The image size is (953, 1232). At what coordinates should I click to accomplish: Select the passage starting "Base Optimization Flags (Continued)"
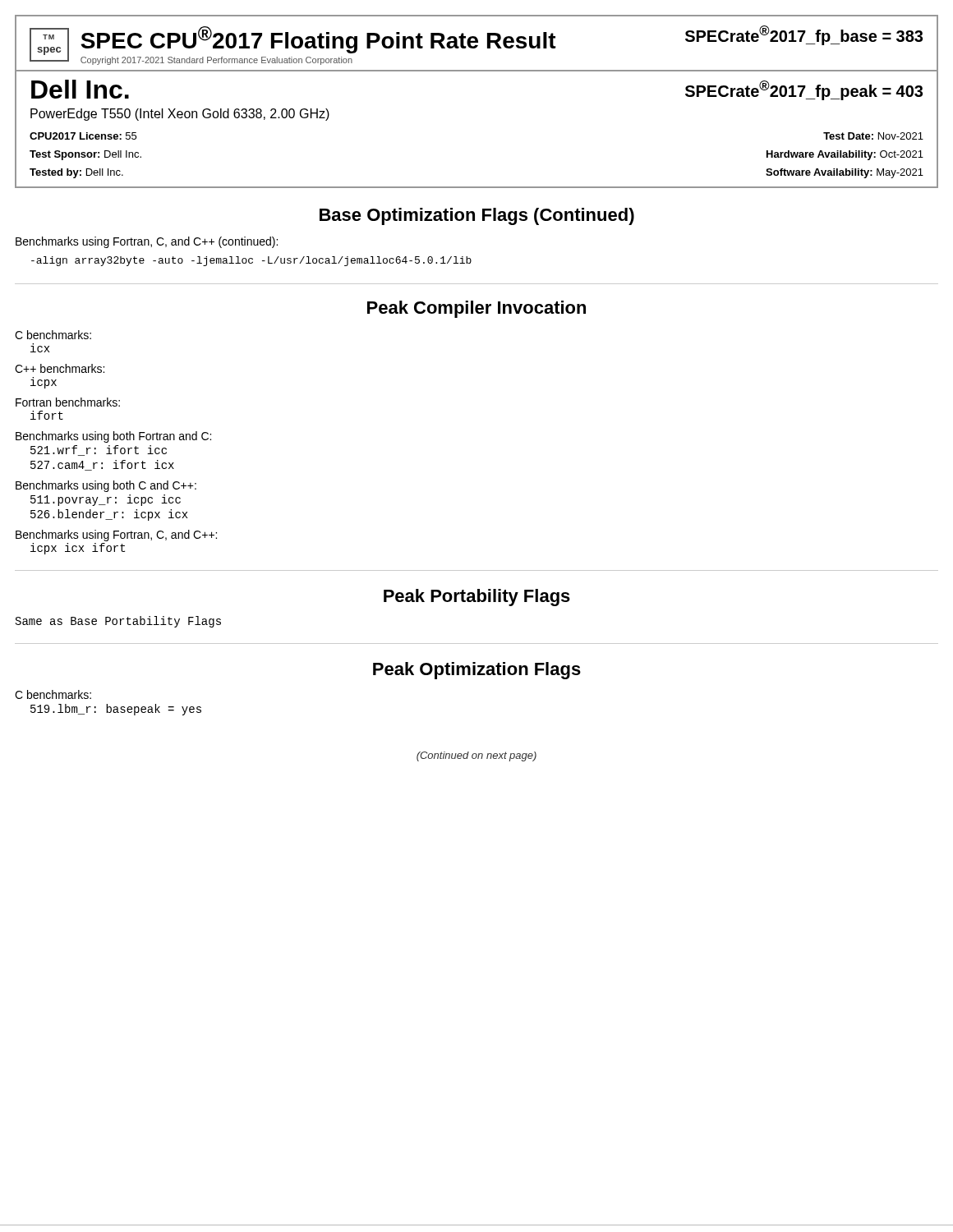476,215
